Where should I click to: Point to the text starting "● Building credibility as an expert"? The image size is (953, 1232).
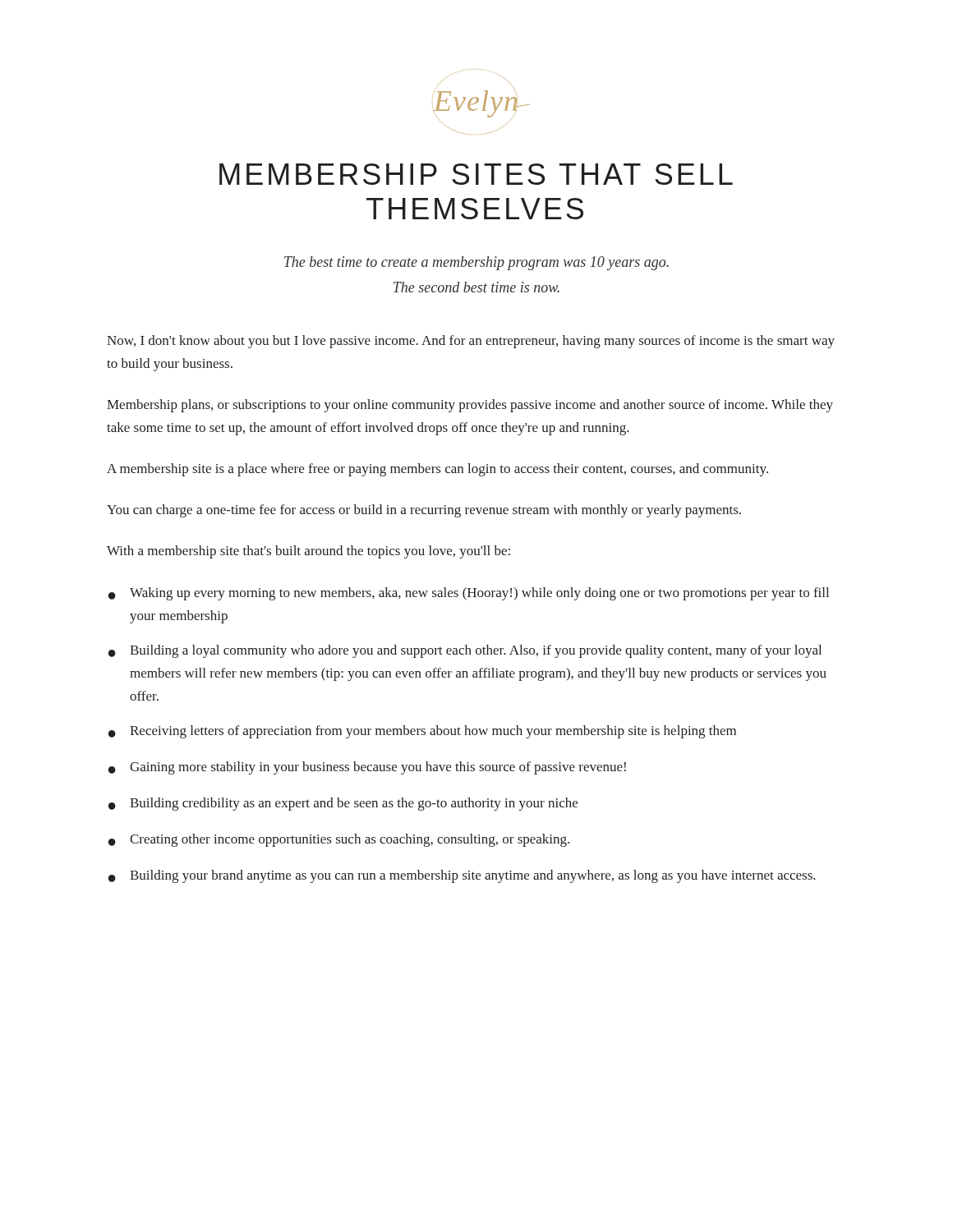tap(476, 804)
